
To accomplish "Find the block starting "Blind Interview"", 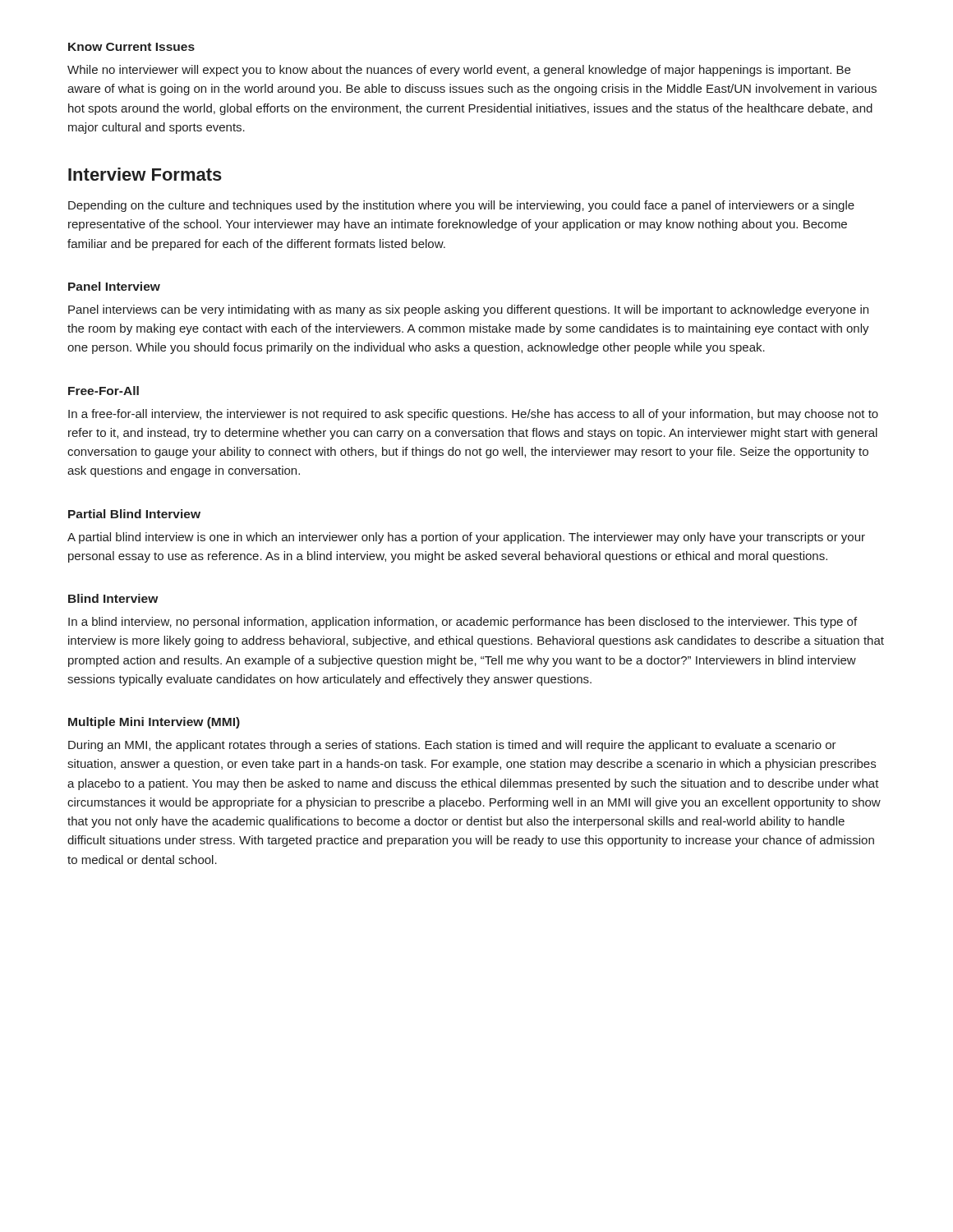I will 113,598.
